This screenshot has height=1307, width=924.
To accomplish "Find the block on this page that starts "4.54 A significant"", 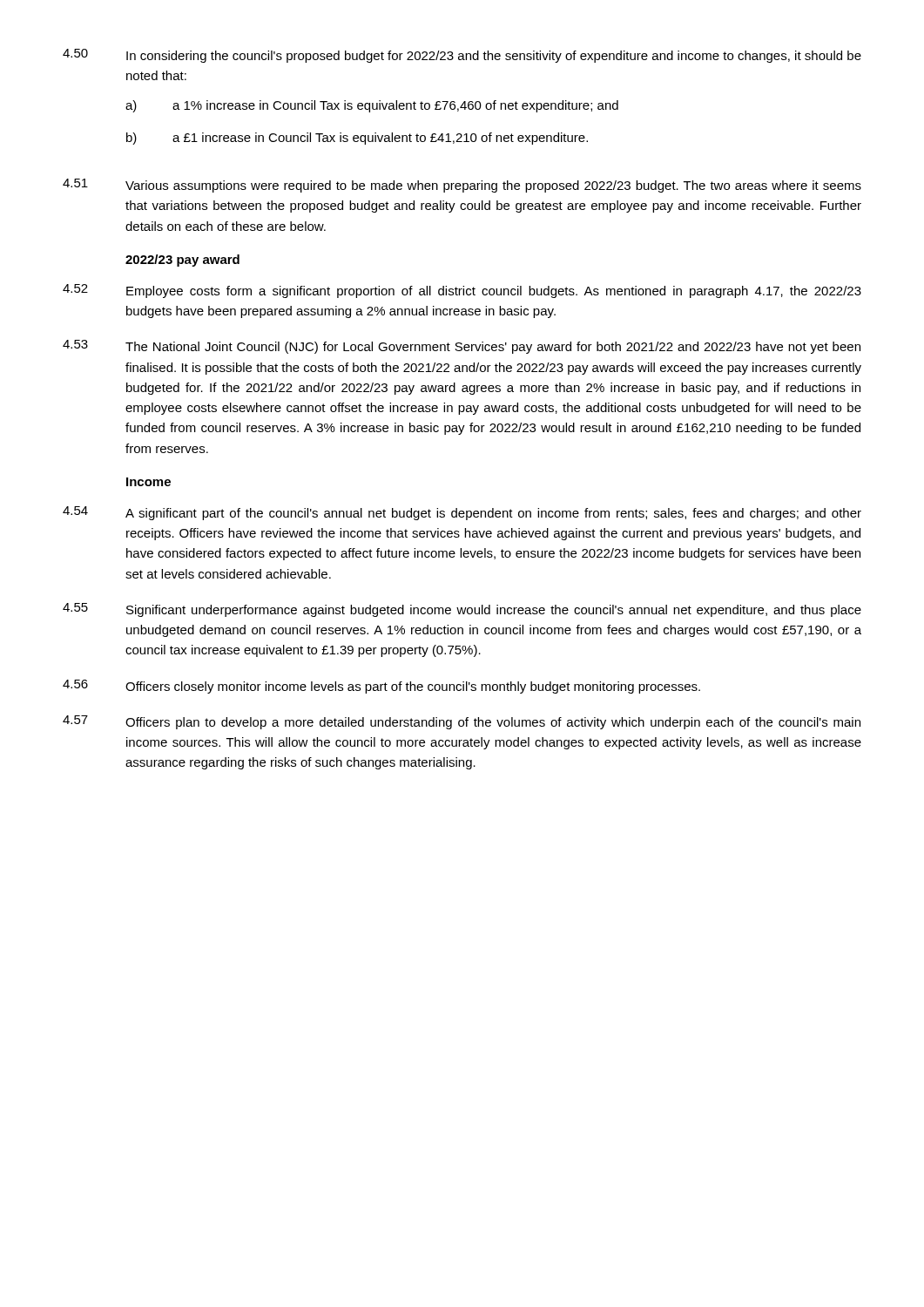I will (x=462, y=543).
